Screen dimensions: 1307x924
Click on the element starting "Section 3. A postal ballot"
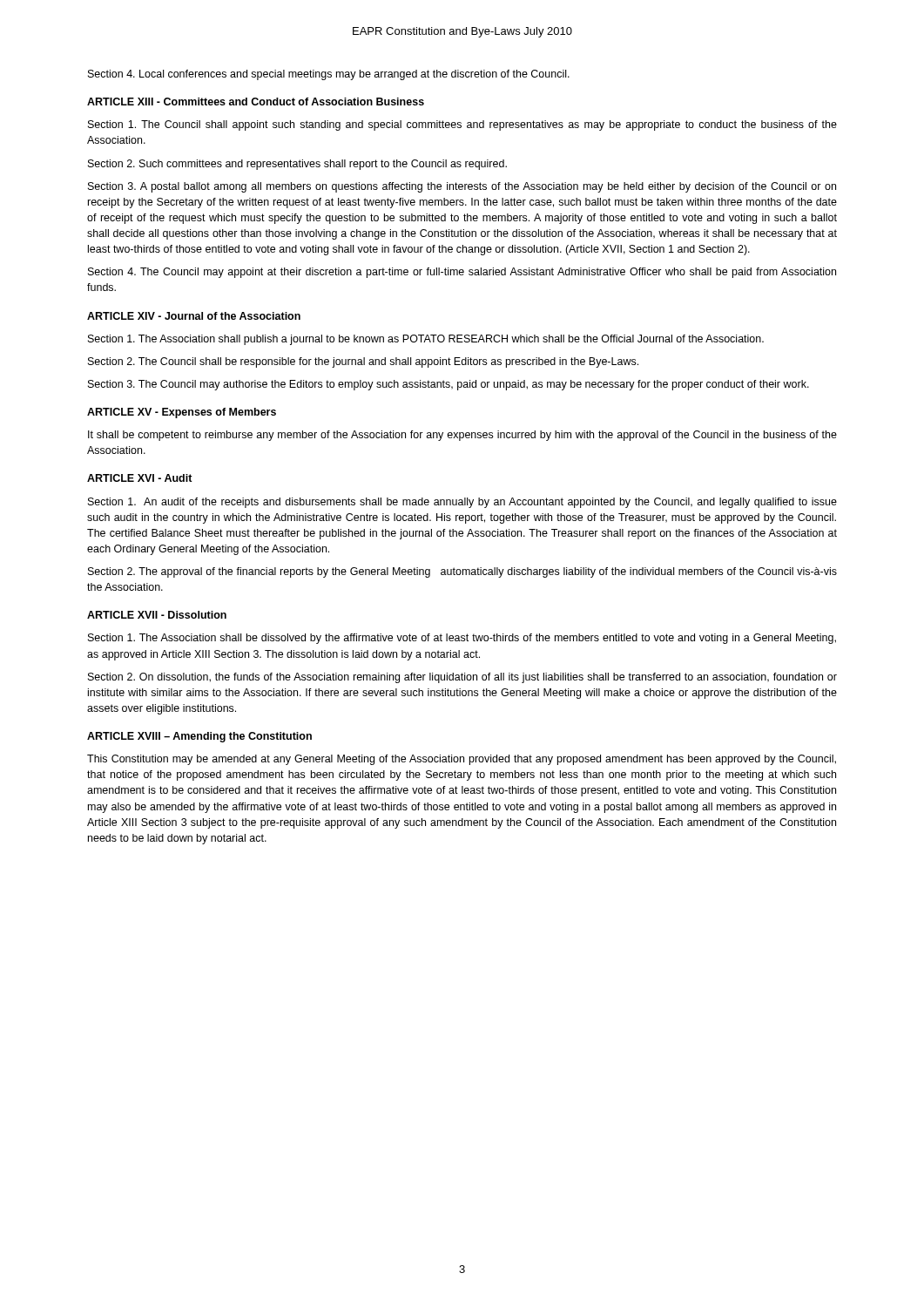point(462,218)
